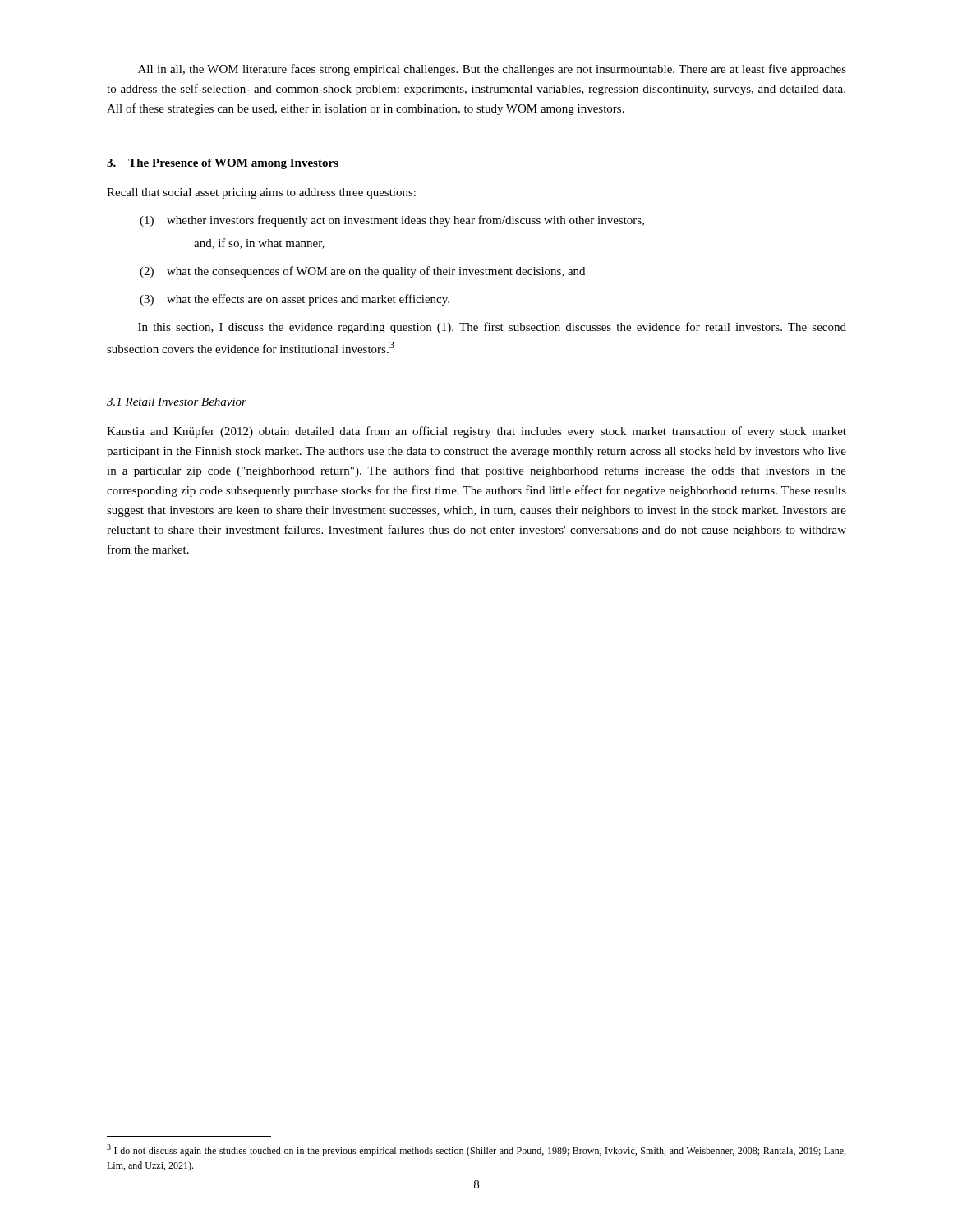Find the passage starting "3. The Presence of WOM among Investors"
Screen dimensions: 1232x953
coord(223,163)
